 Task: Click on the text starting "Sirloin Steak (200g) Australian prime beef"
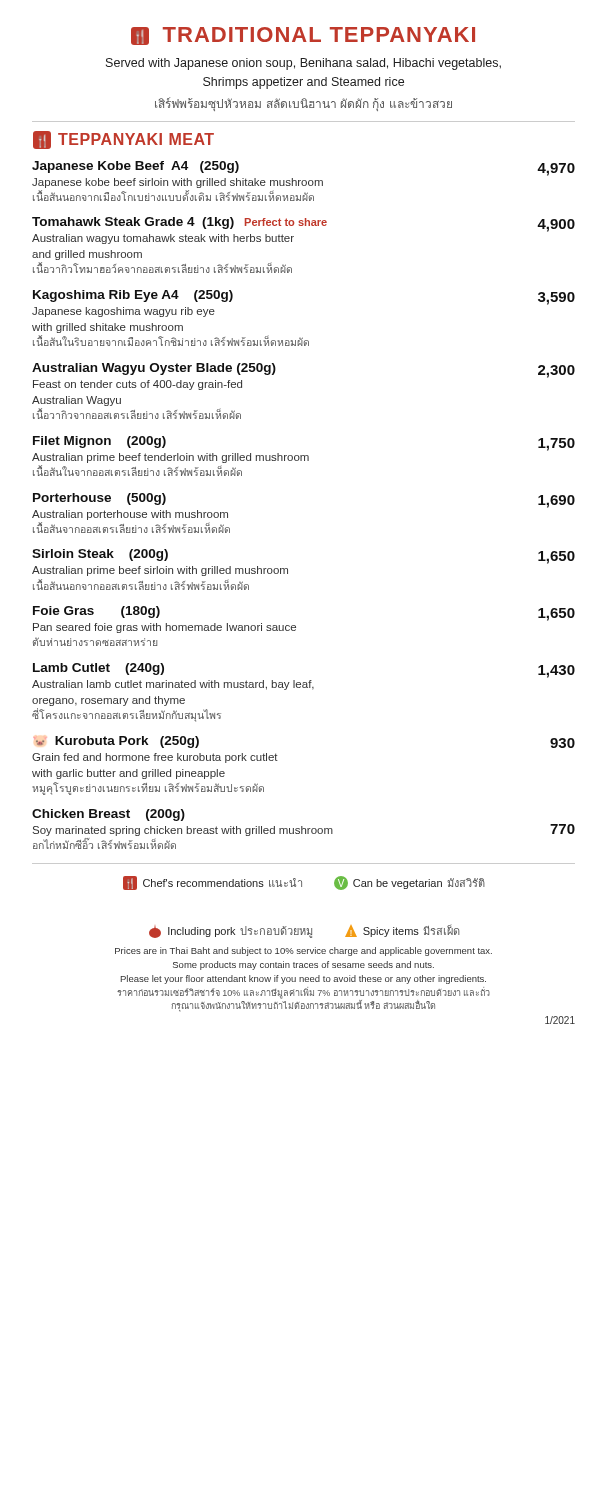(102, 556)
